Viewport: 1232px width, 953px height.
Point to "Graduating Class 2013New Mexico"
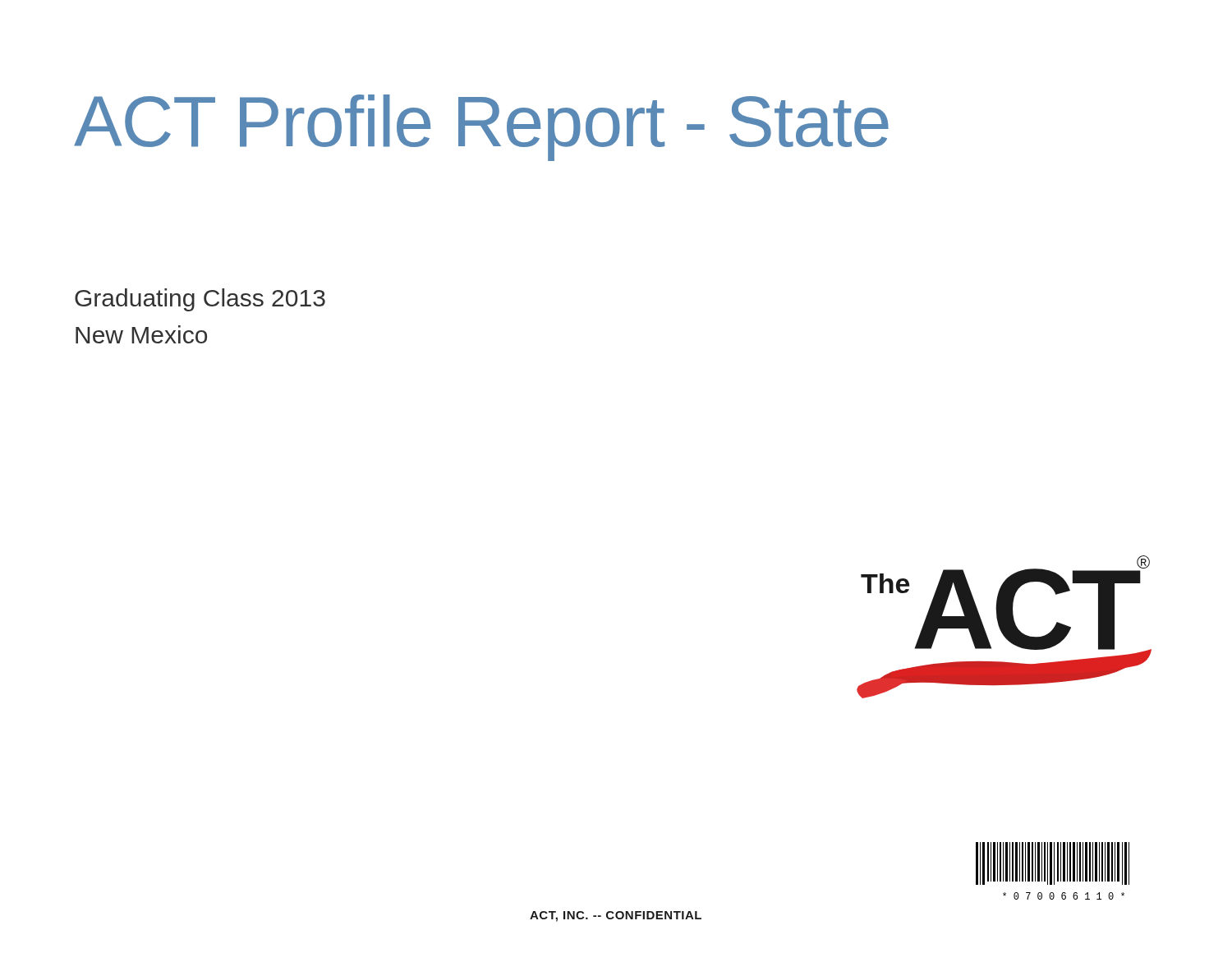(x=200, y=316)
